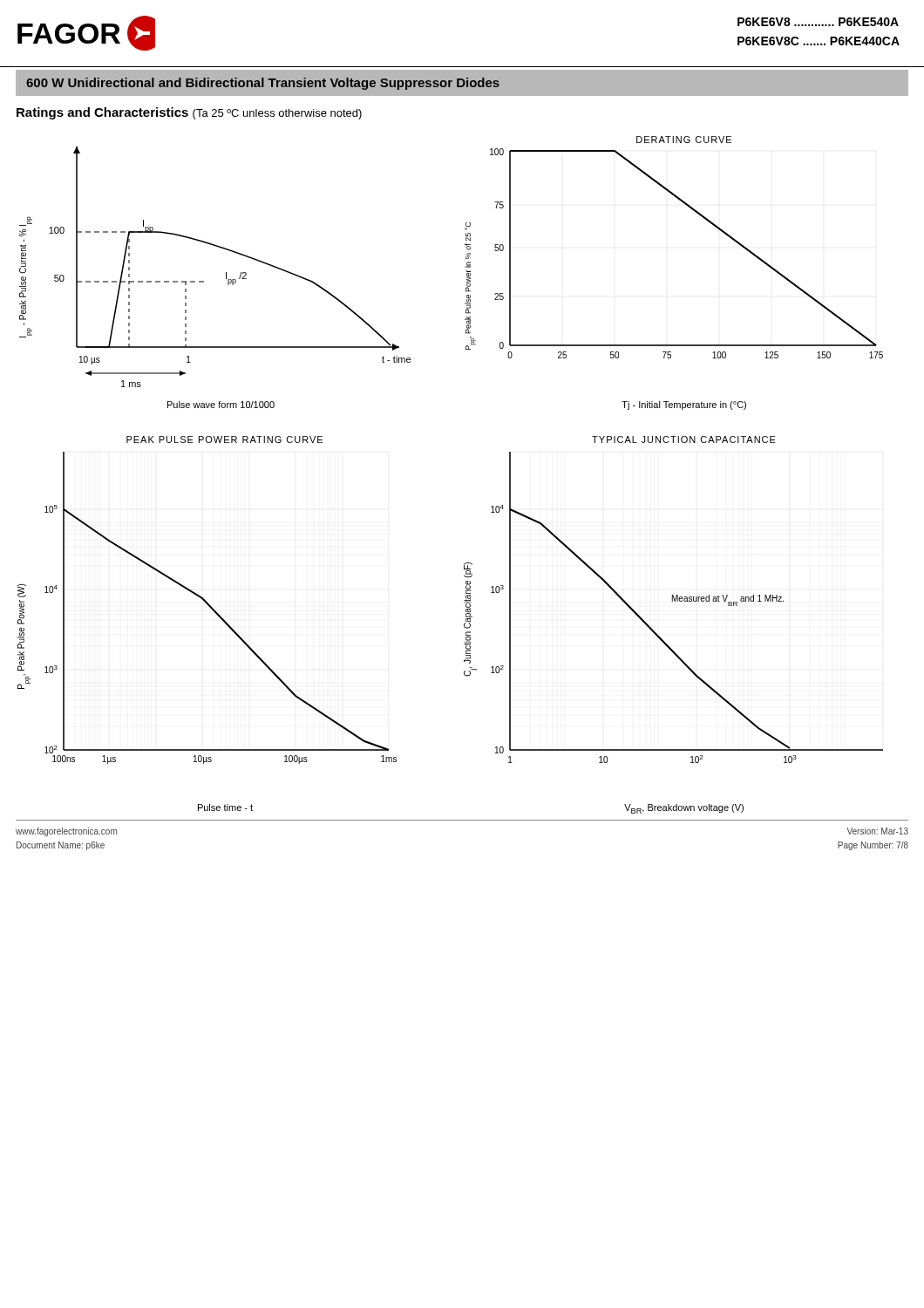Locate the logo

point(85,35)
